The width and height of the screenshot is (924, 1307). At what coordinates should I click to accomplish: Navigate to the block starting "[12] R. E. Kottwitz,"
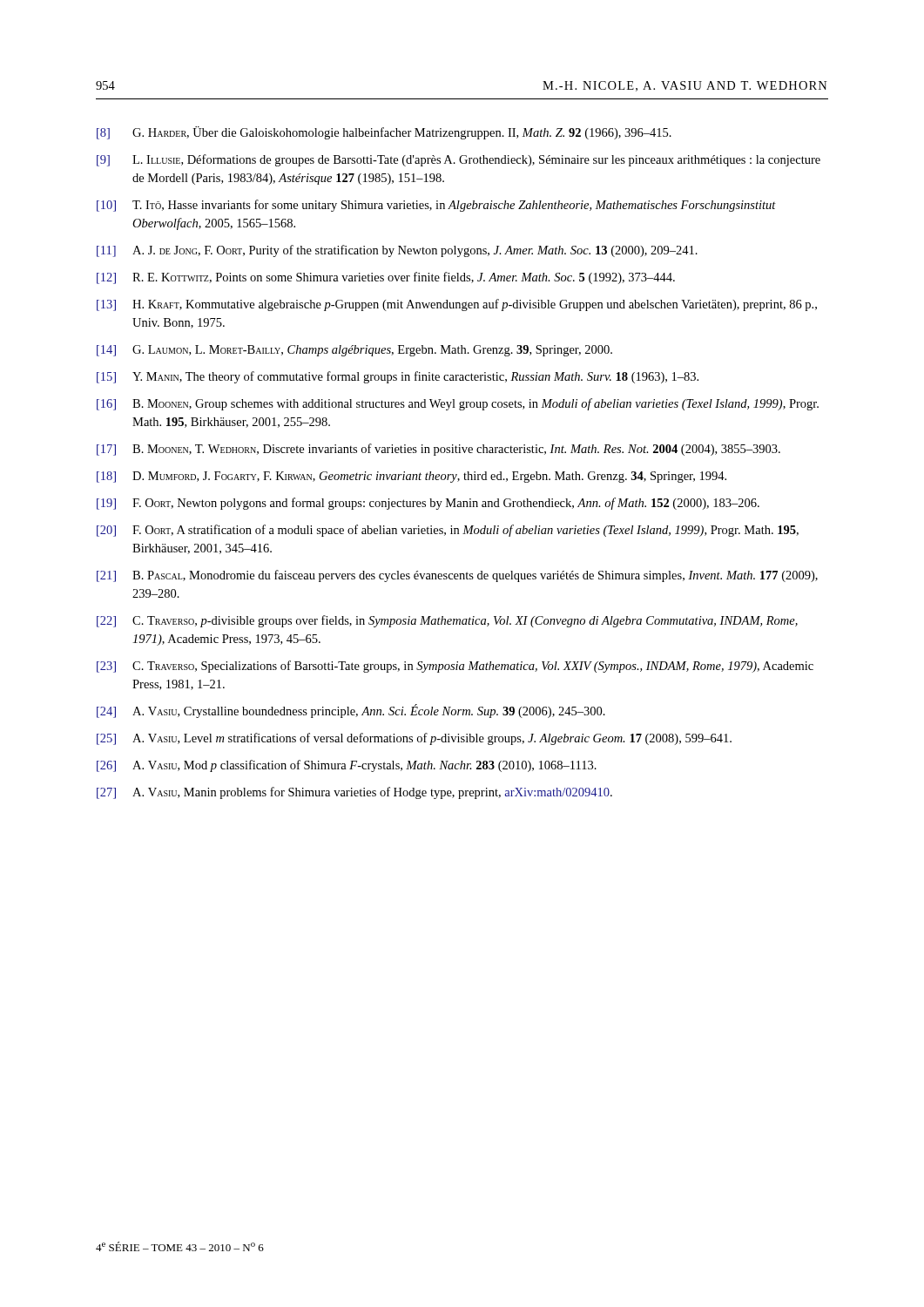pos(462,278)
